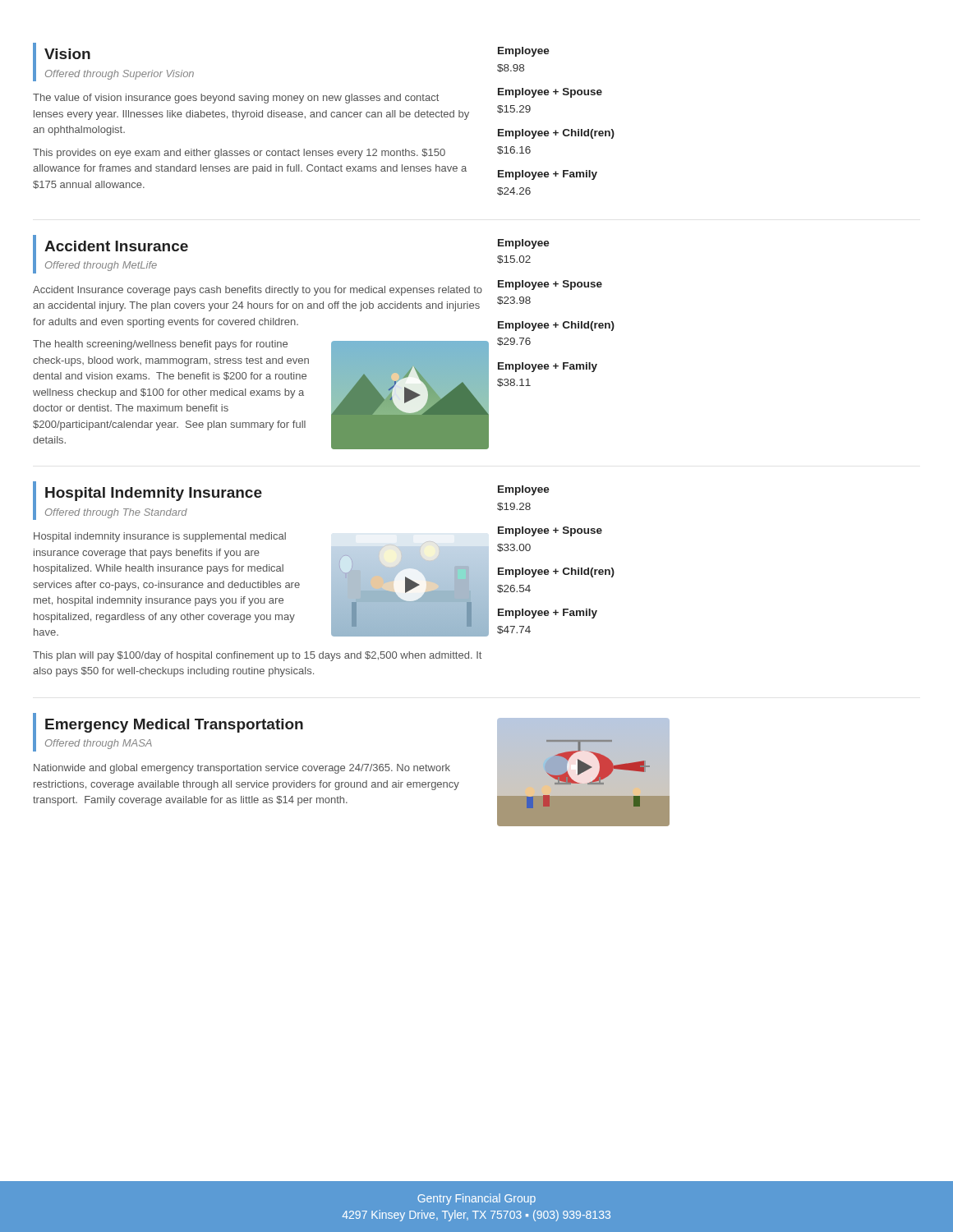Find the section header with the text "Hospital Indemnity Insurance Offered through The Standard"
The width and height of the screenshot is (953, 1232).
[x=267, y=501]
